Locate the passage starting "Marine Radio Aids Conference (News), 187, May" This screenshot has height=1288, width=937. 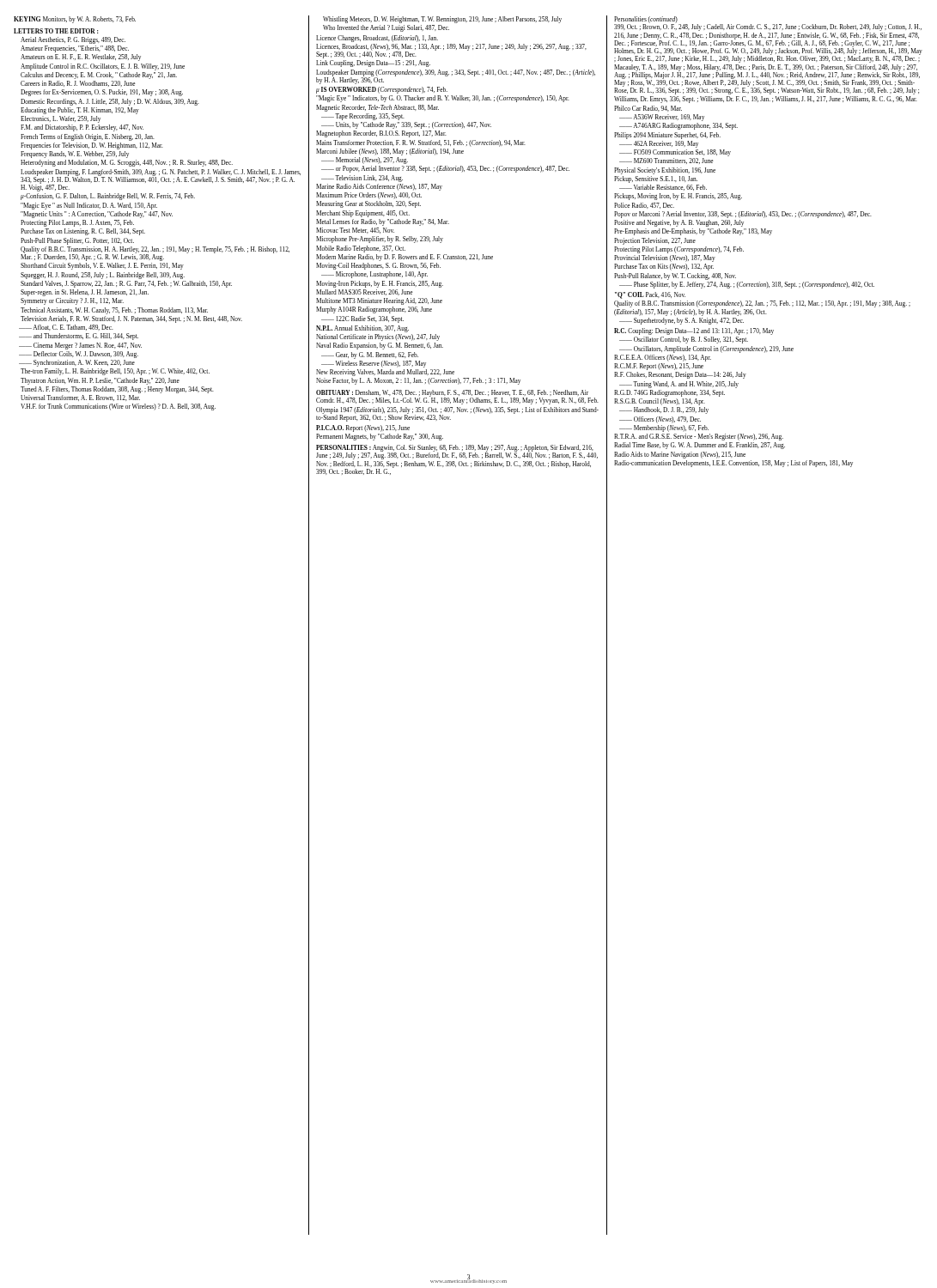pyautogui.click(x=379, y=187)
